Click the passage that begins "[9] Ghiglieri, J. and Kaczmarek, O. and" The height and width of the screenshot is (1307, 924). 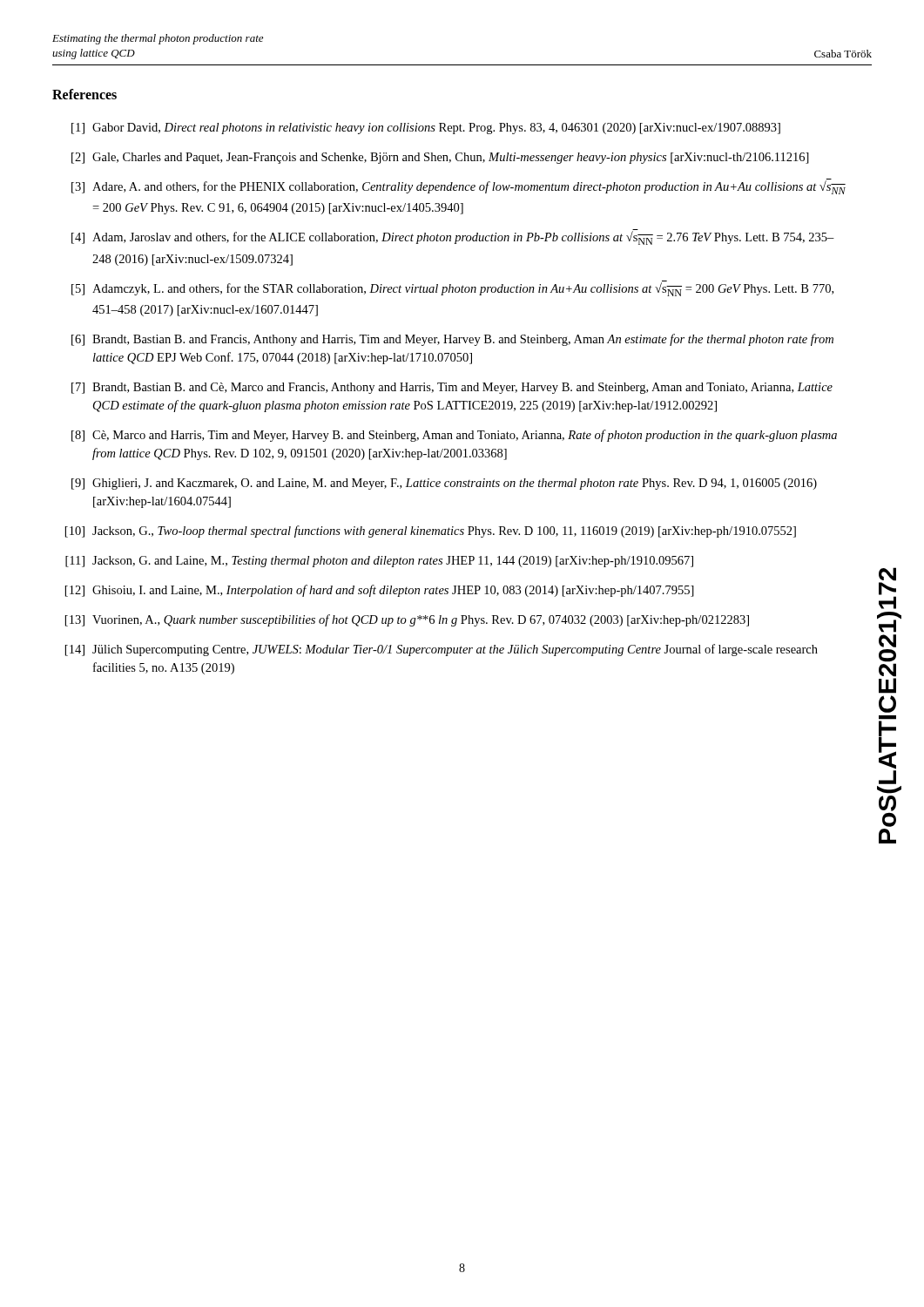coord(449,493)
